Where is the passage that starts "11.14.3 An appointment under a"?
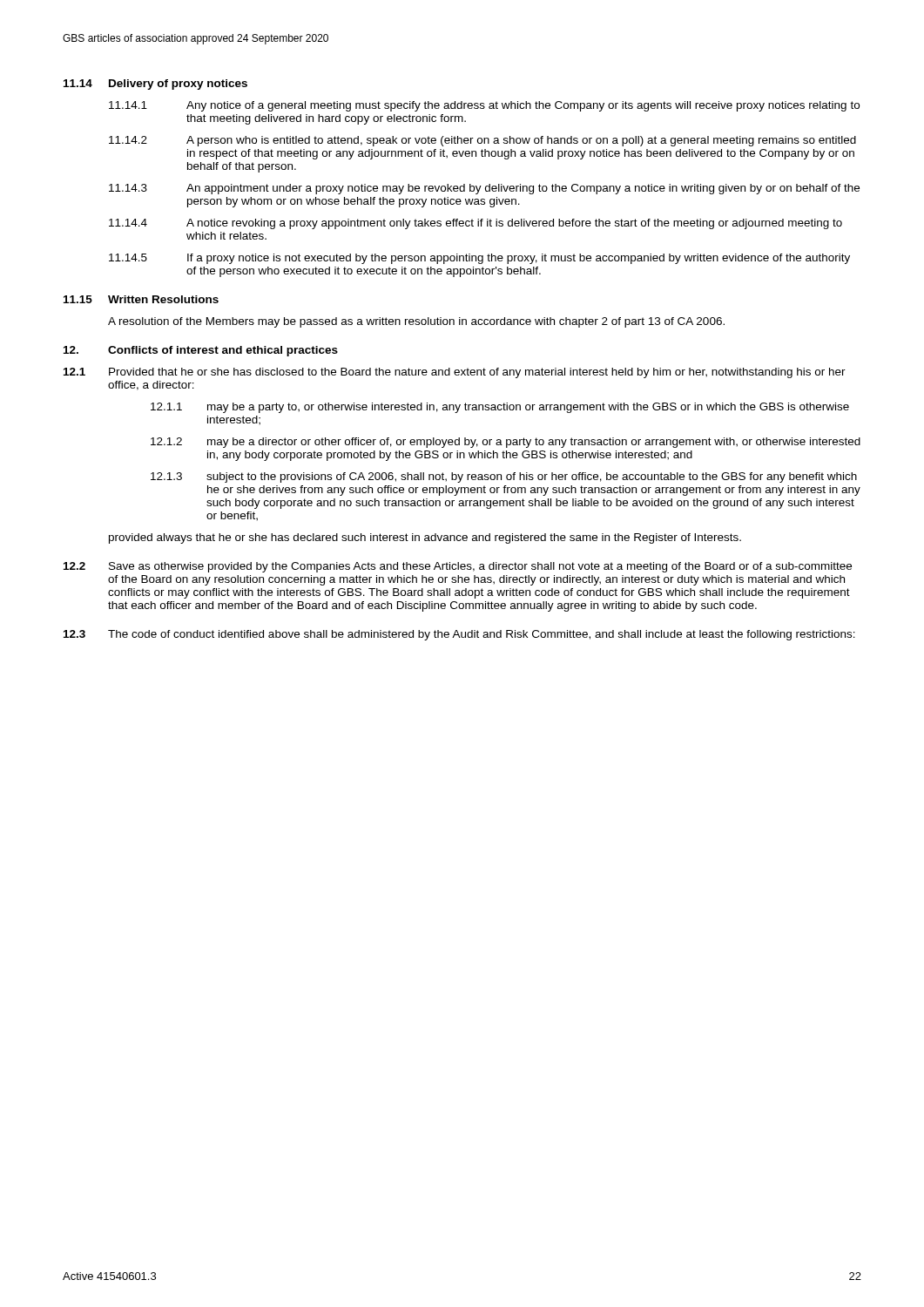Viewport: 924px width, 1307px height. point(485,194)
